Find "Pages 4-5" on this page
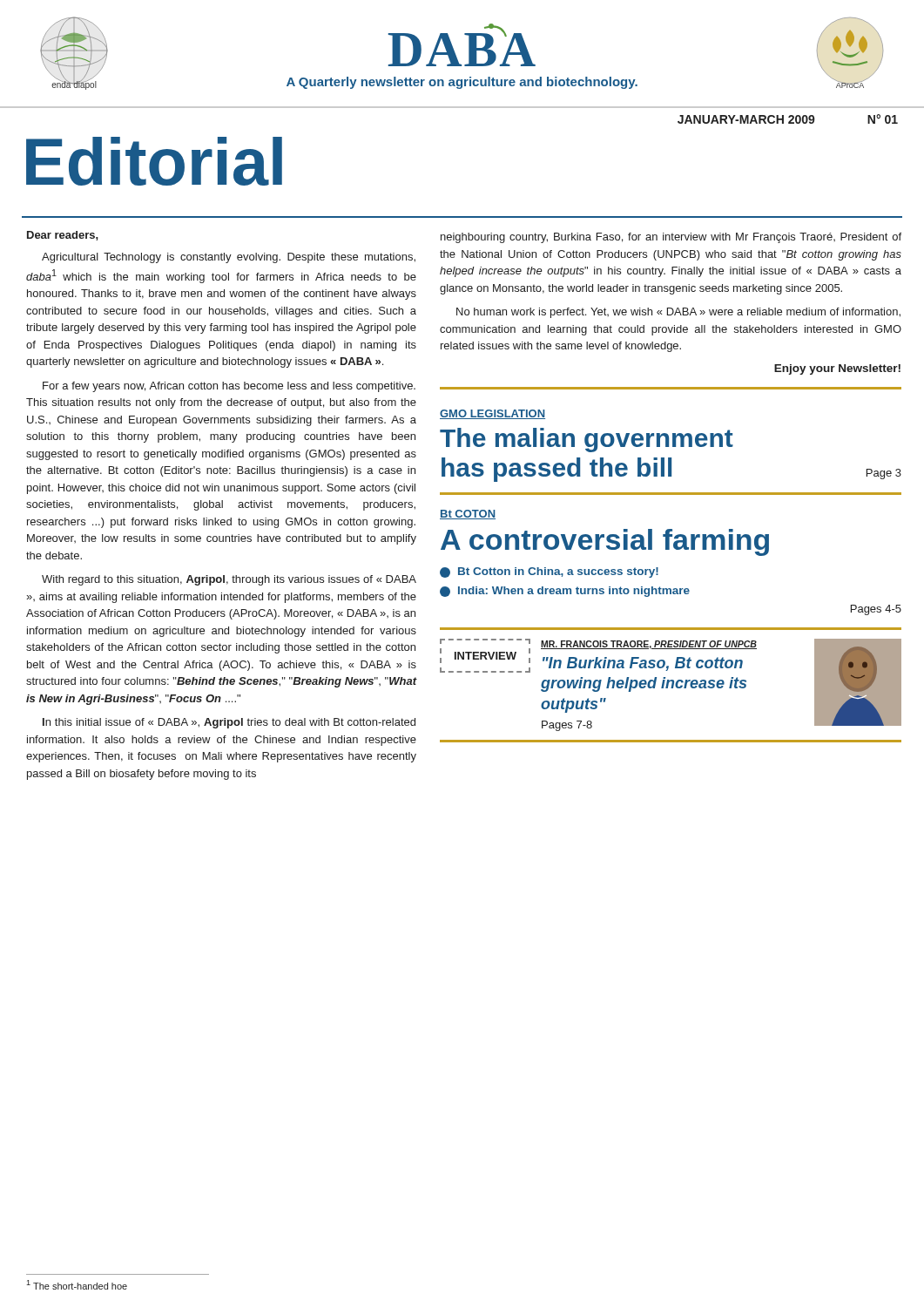This screenshot has width=924, height=1307. [876, 609]
